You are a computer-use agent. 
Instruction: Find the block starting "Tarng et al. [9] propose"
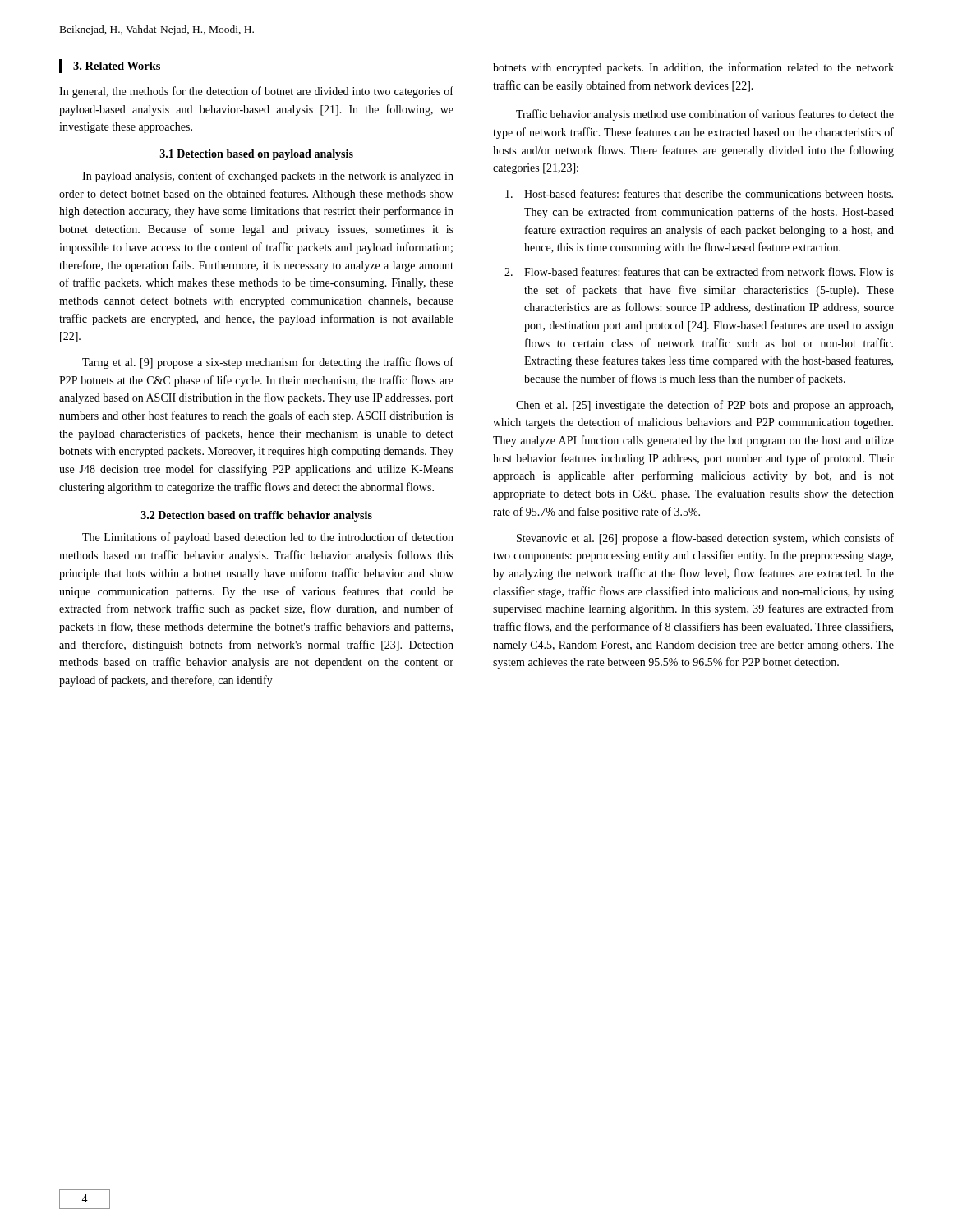point(256,425)
